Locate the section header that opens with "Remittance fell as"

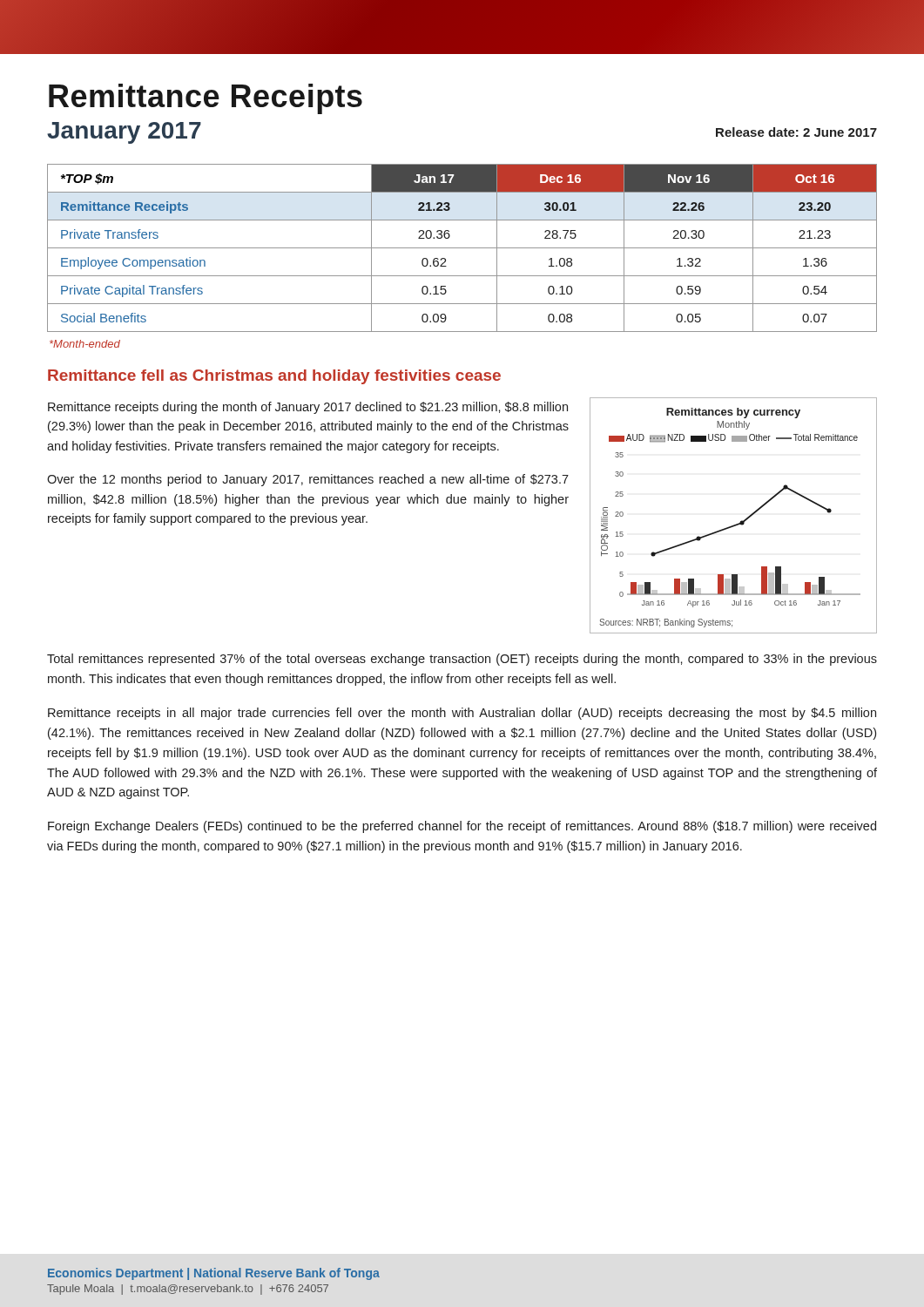[274, 375]
